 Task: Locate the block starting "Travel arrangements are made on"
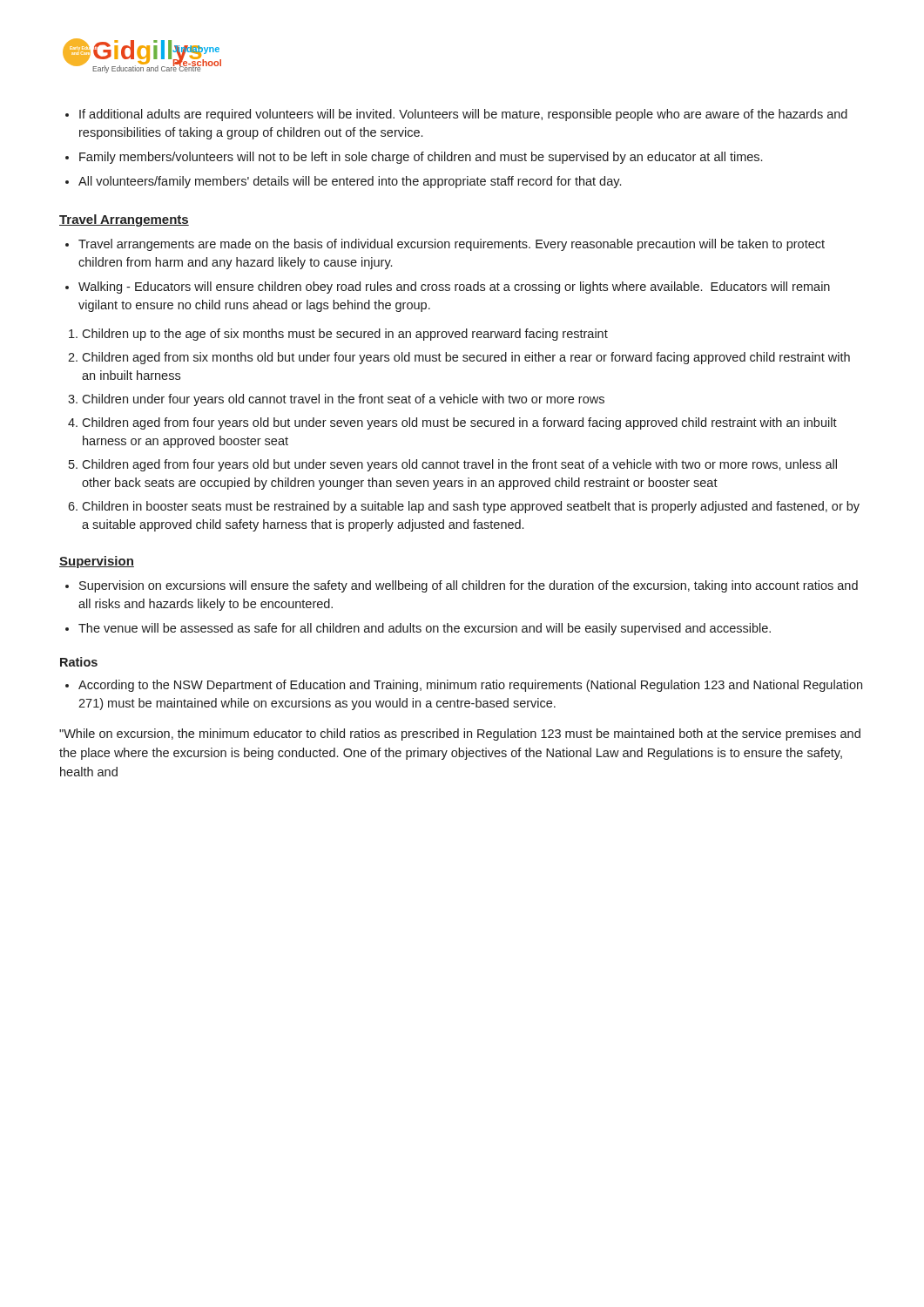(462, 275)
